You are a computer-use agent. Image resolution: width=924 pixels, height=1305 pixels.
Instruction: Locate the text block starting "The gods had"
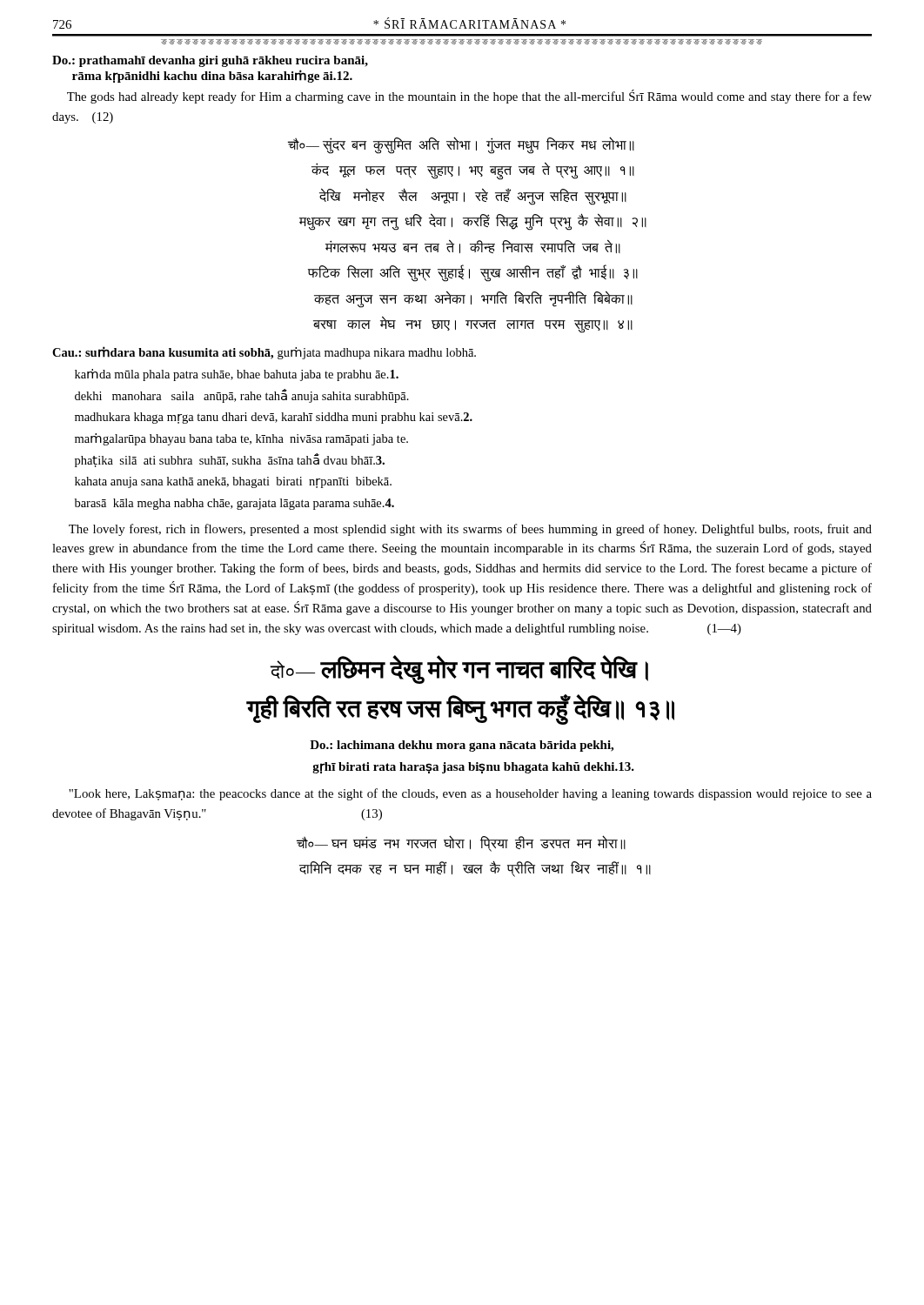462,107
